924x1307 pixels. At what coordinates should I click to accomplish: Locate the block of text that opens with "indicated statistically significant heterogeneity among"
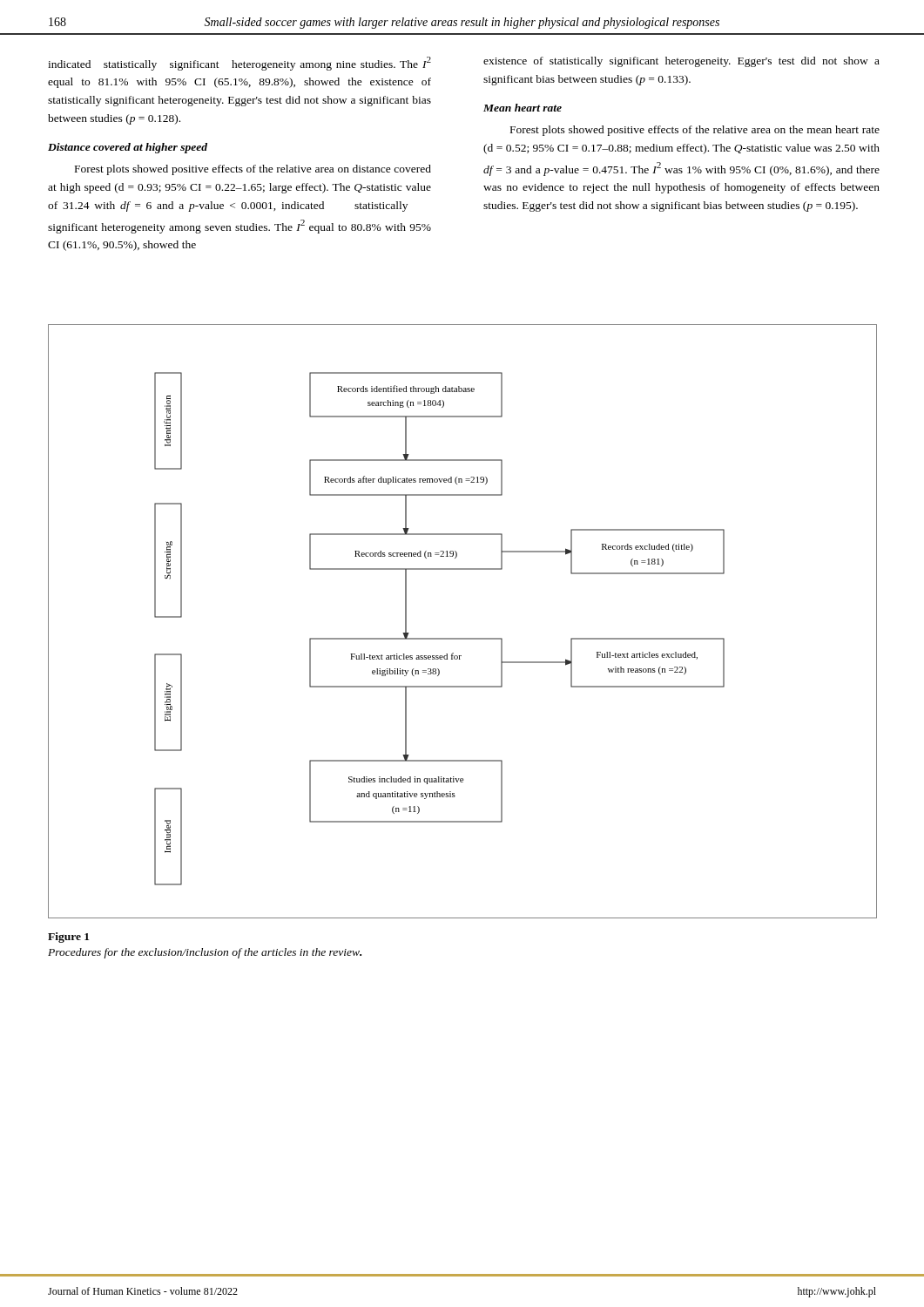[x=239, y=90]
